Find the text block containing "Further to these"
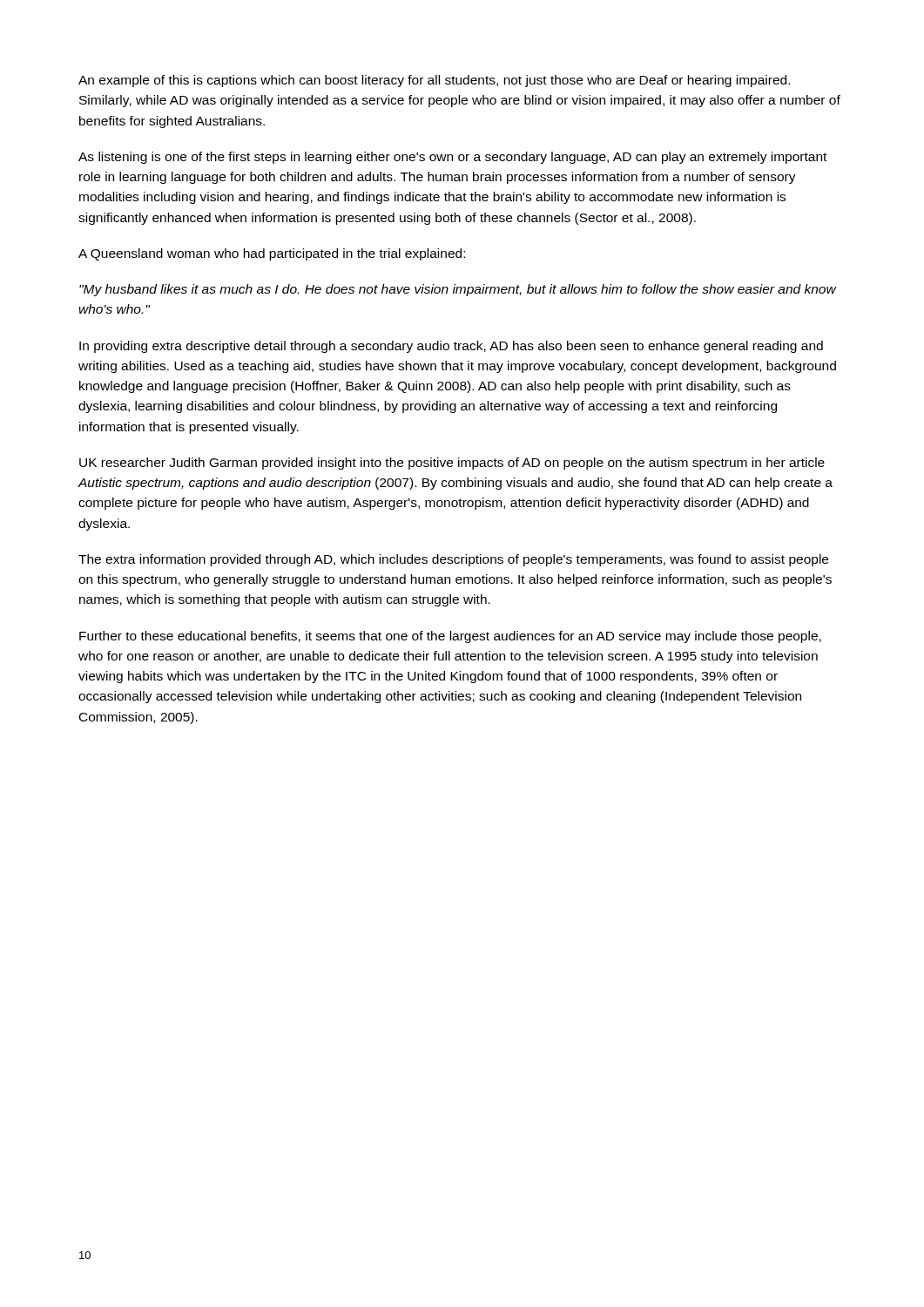The image size is (924, 1307). pyautogui.click(x=450, y=676)
